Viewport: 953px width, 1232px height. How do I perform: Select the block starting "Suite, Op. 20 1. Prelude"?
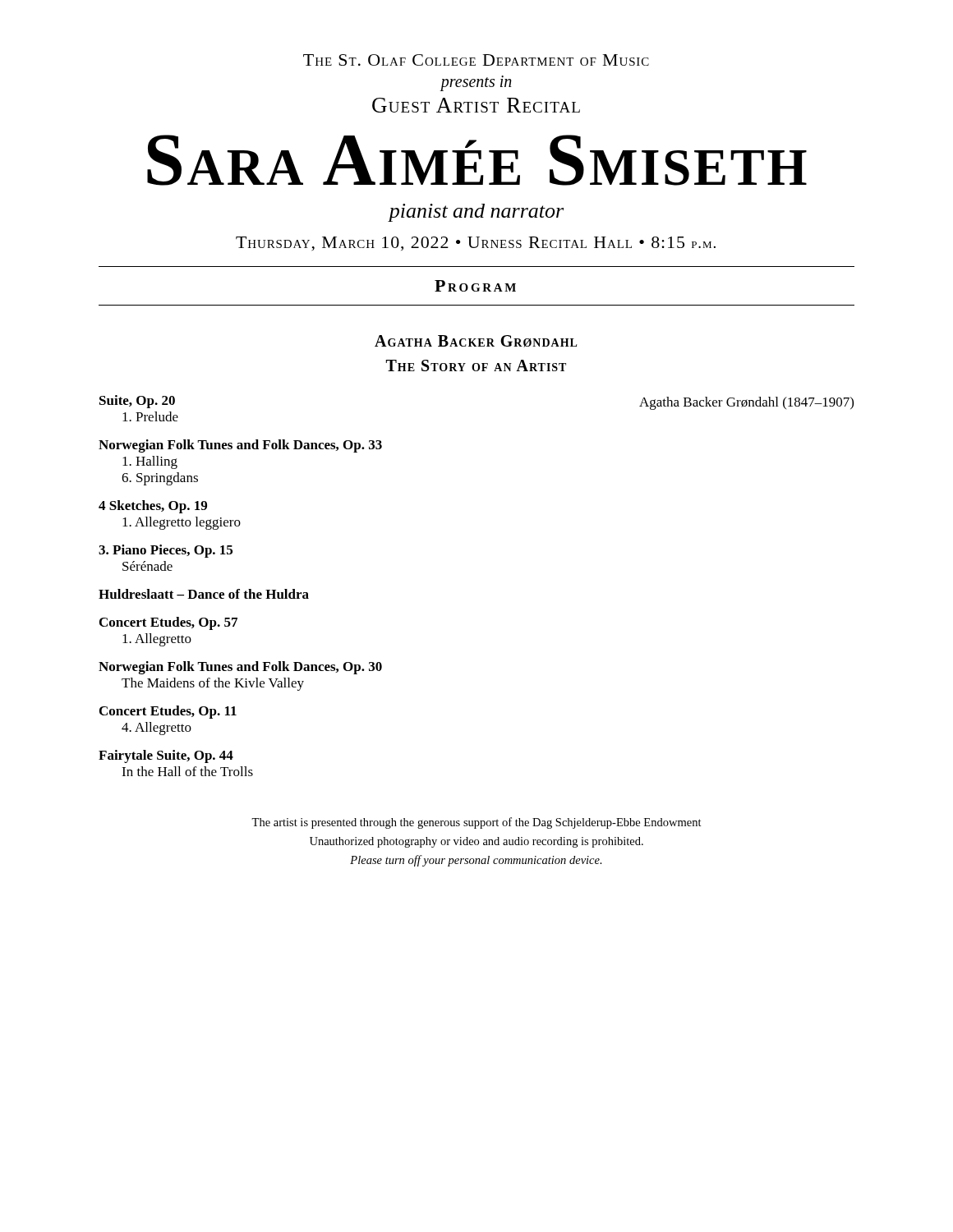tap(147, 402)
